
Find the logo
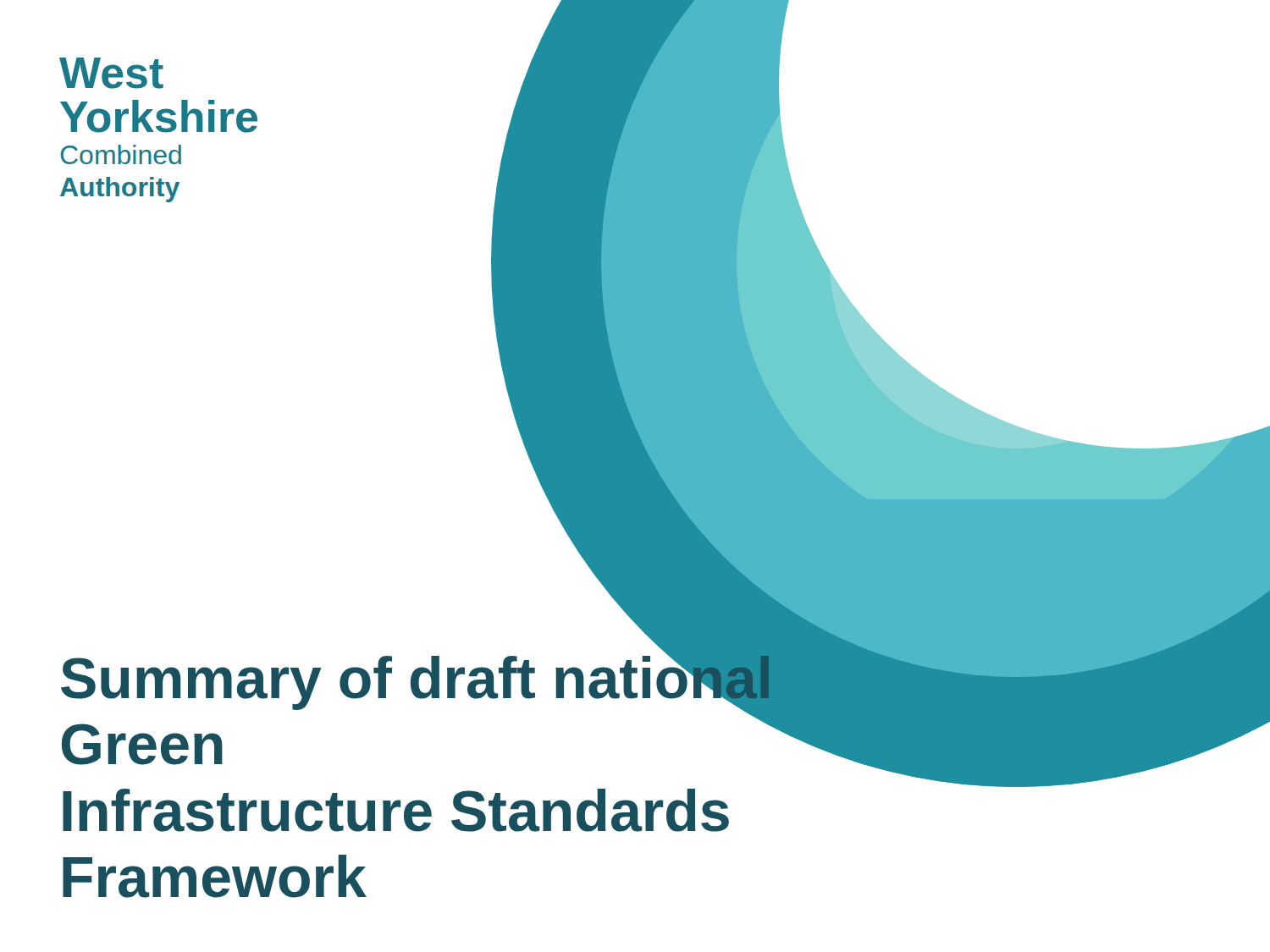[x=178, y=127]
